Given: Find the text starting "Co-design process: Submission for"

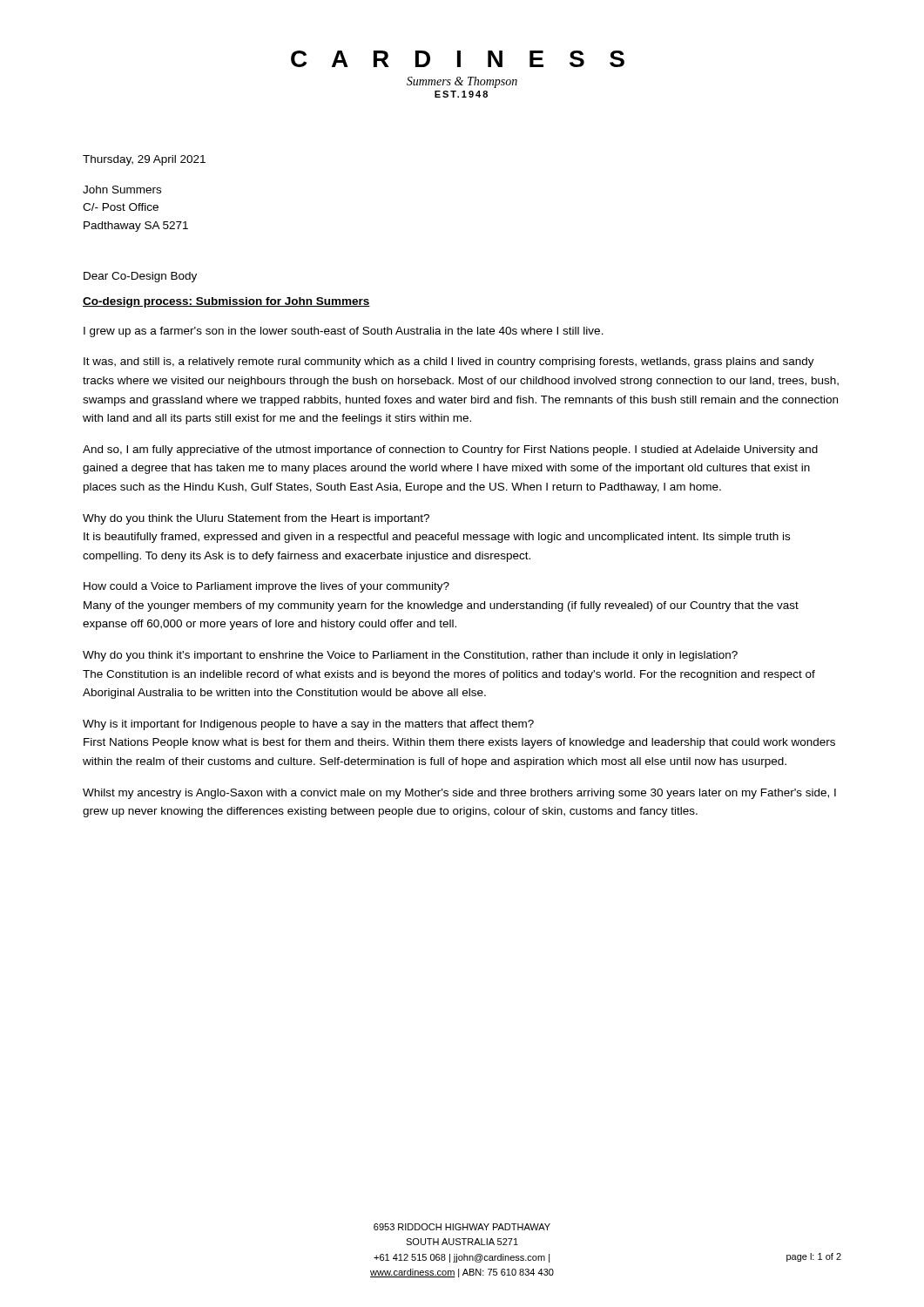Looking at the screenshot, I should (226, 301).
